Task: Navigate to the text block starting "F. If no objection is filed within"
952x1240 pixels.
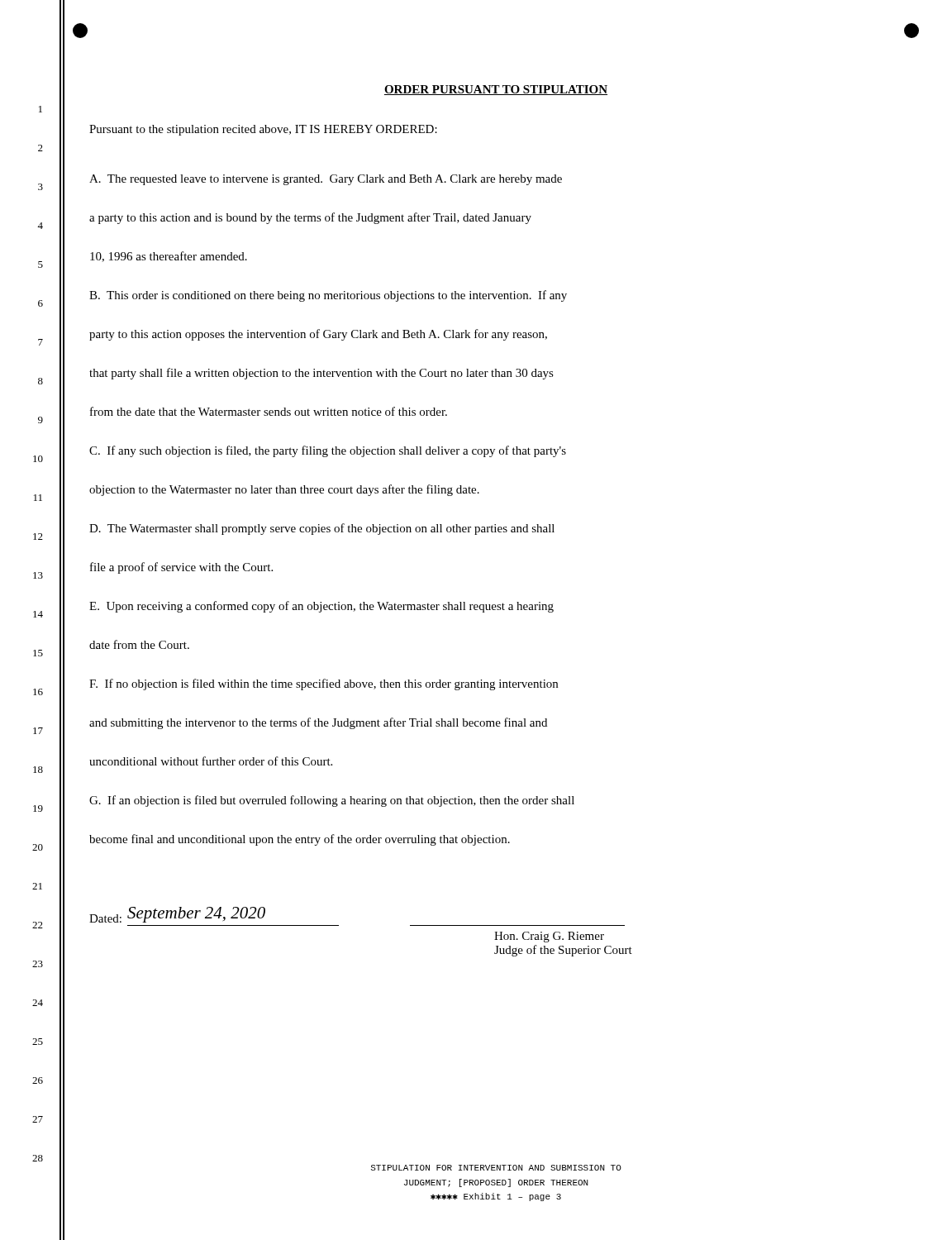Action: (x=324, y=722)
